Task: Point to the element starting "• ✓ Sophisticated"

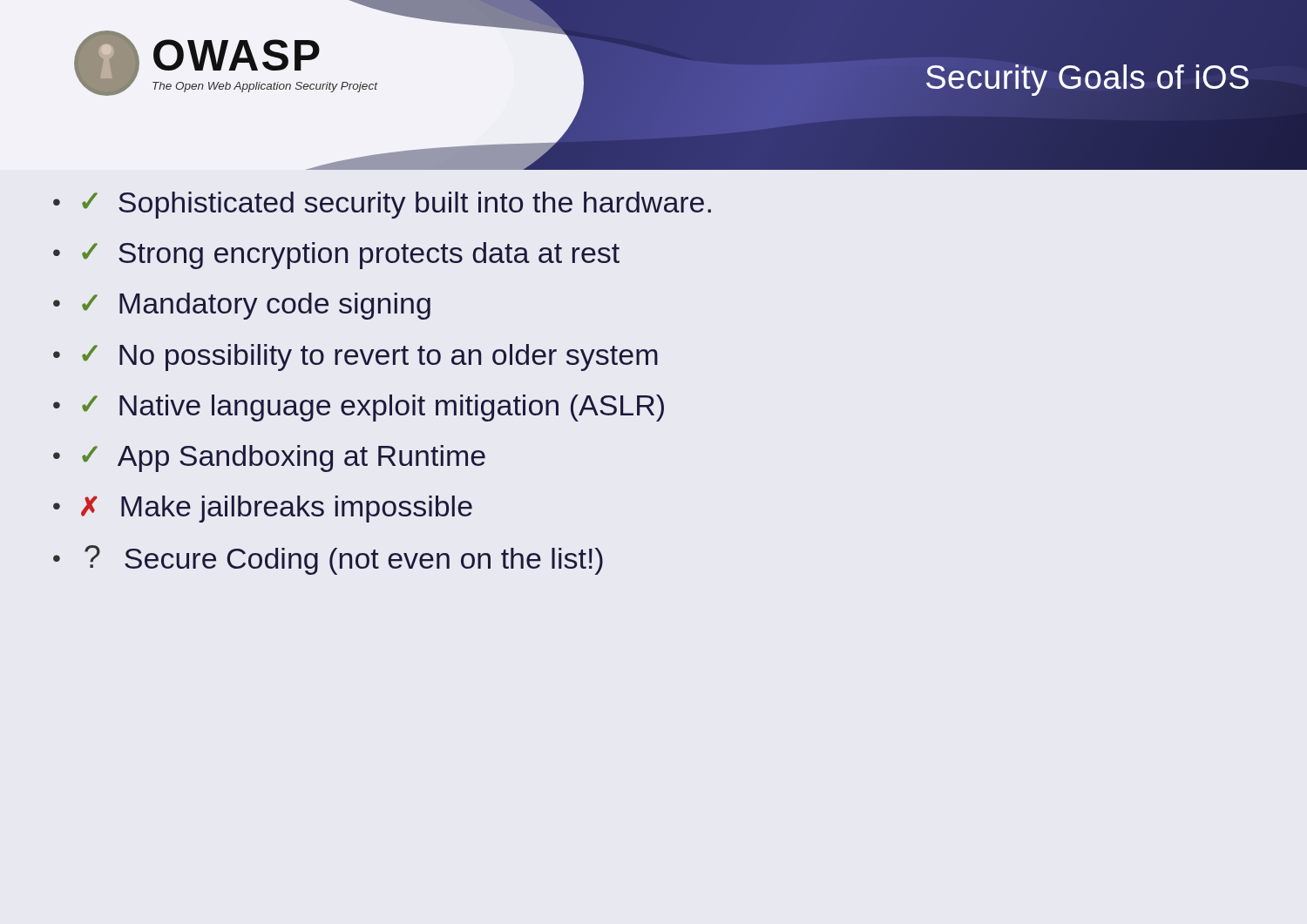Action: point(383,202)
